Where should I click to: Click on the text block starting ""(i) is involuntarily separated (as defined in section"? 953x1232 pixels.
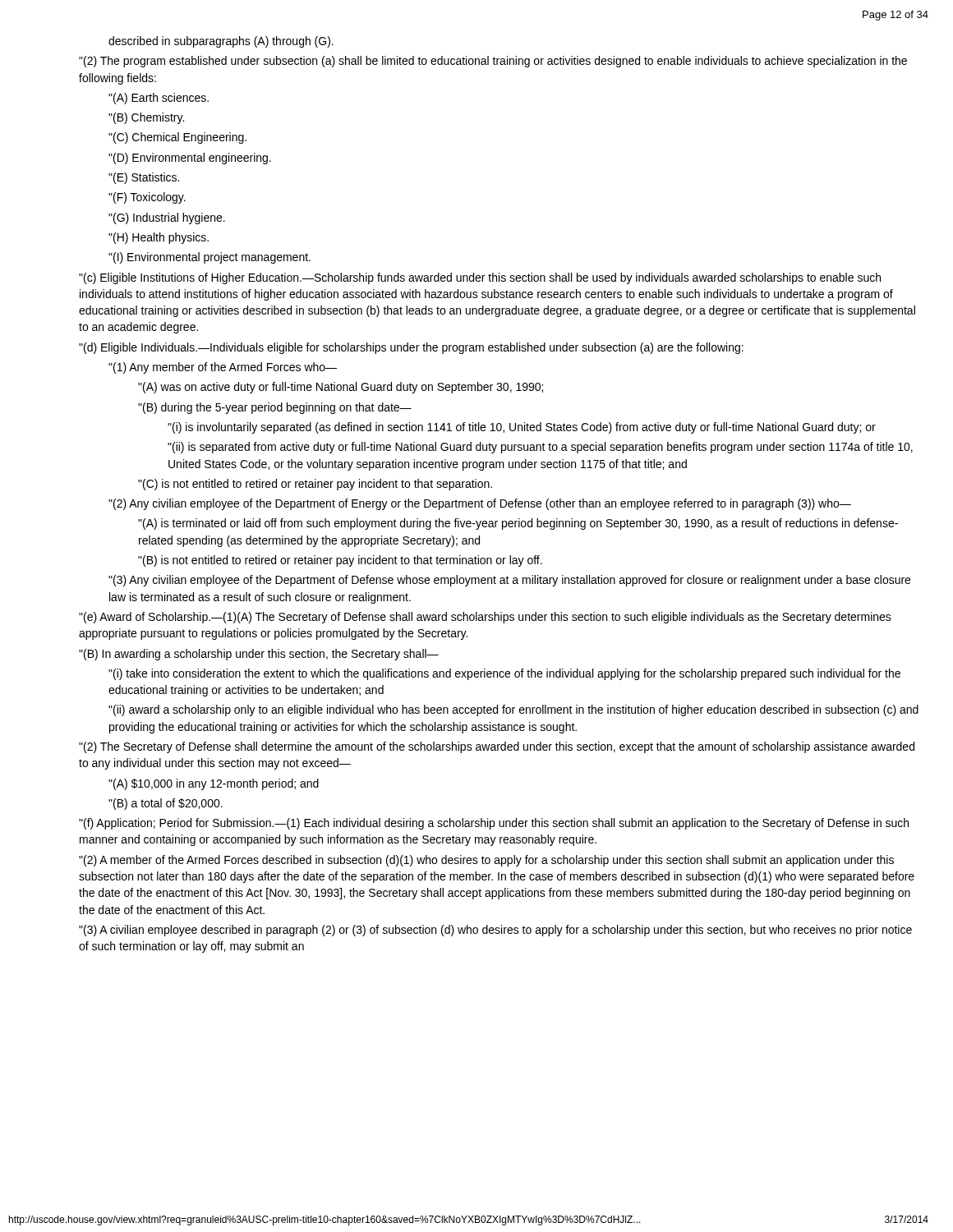(544, 427)
